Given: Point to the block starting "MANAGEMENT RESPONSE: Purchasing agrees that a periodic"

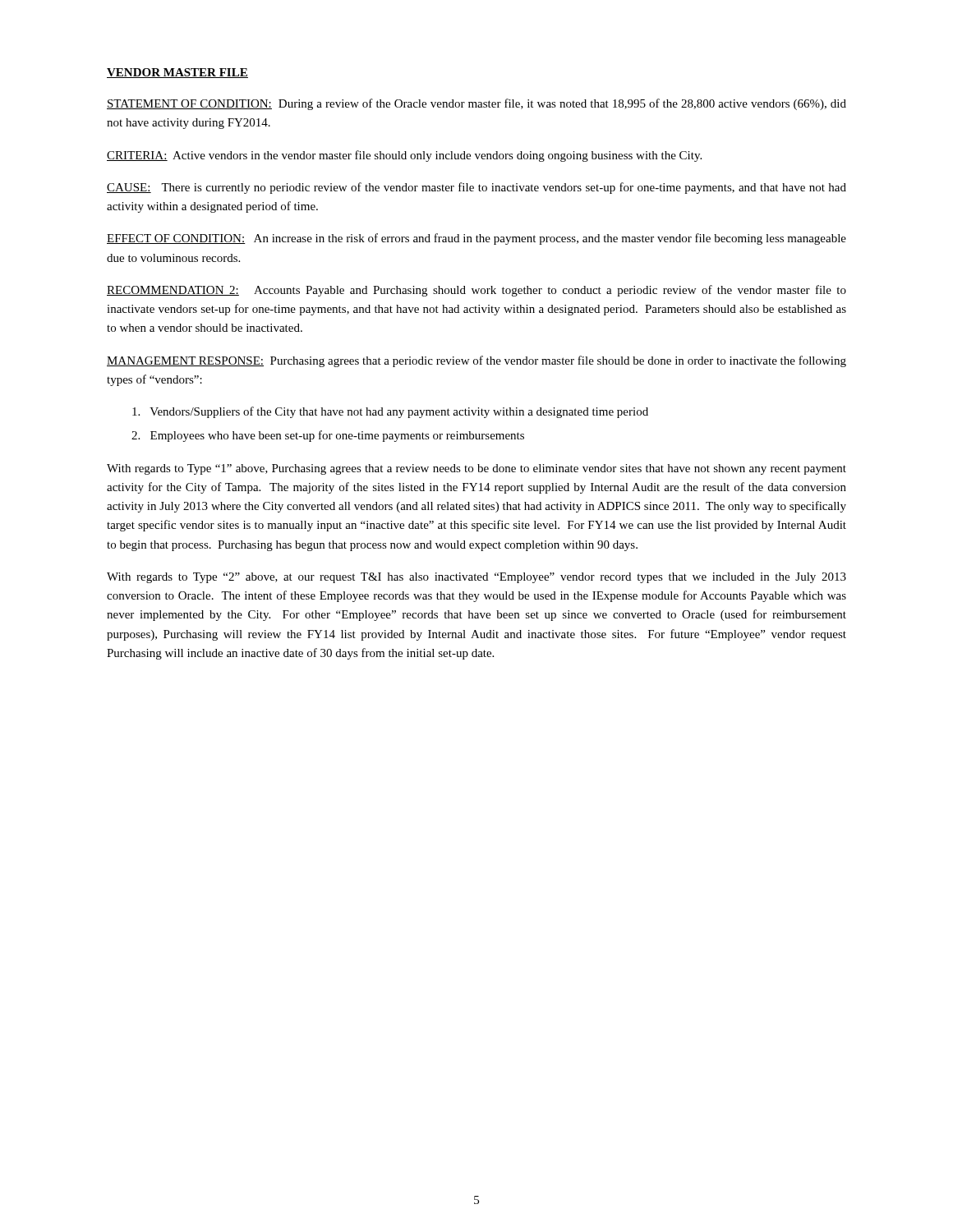Looking at the screenshot, I should [476, 370].
